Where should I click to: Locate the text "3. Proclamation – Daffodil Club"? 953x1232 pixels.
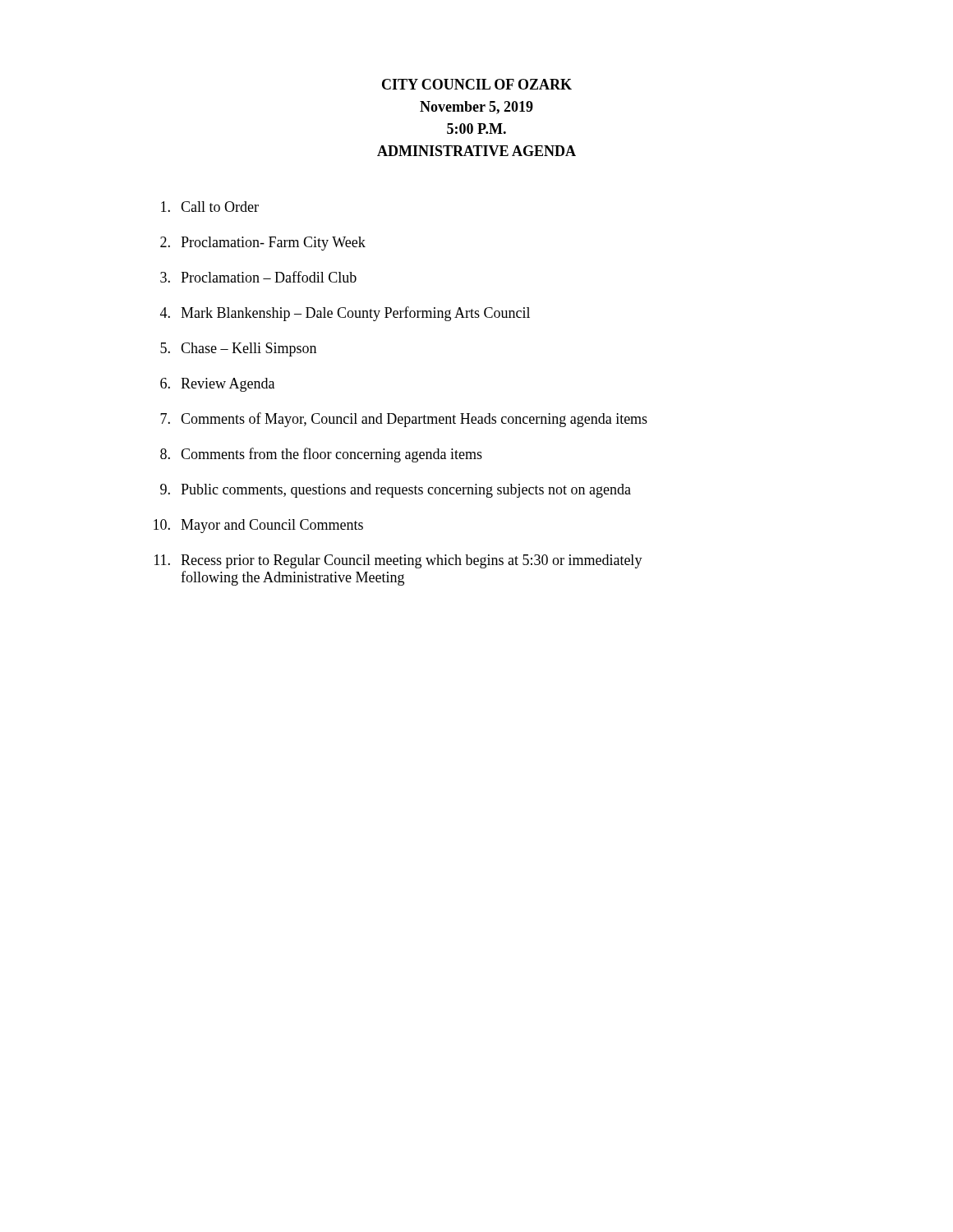click(x=258, y=277)
